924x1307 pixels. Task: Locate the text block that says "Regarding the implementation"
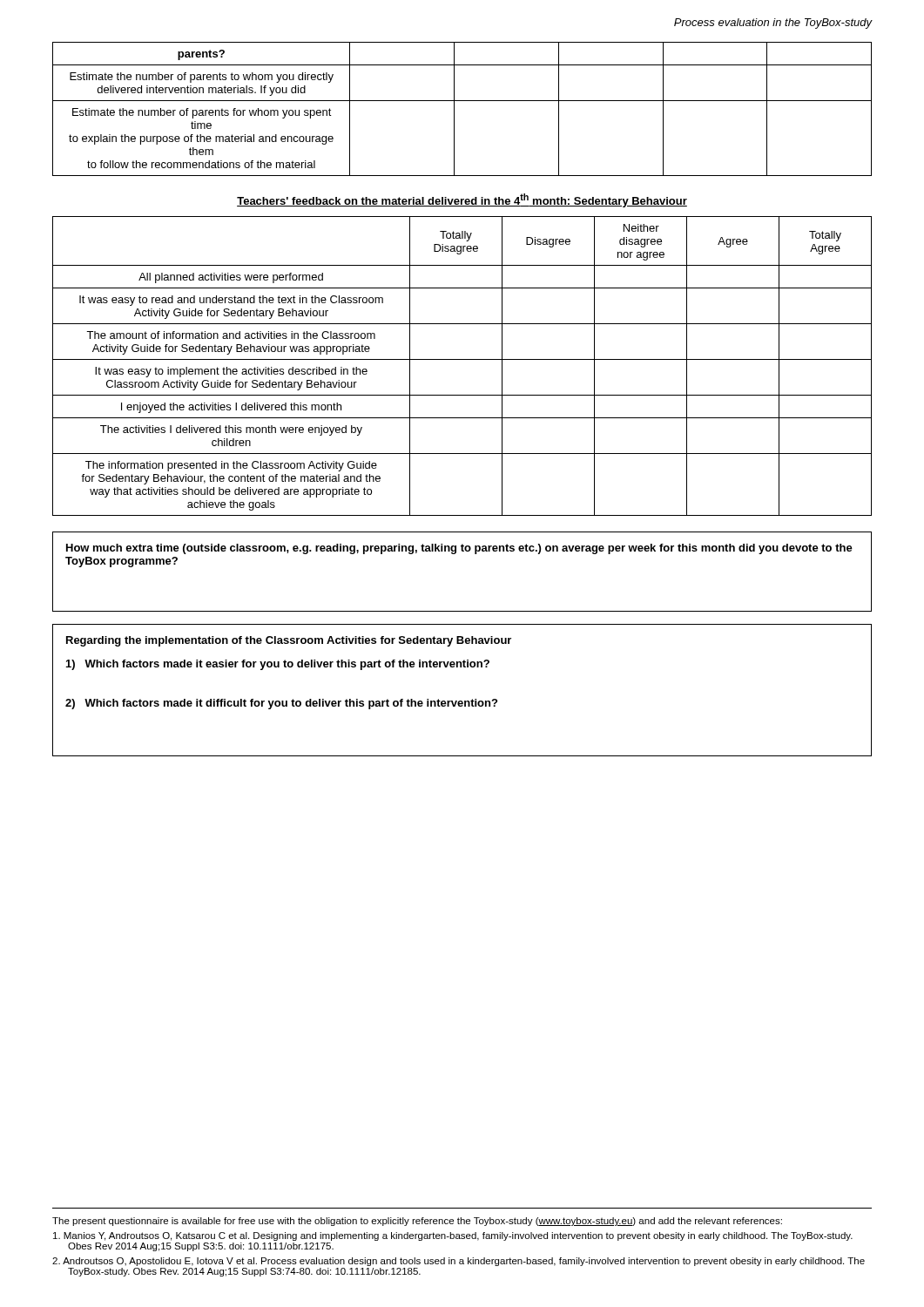coord(462,672)
